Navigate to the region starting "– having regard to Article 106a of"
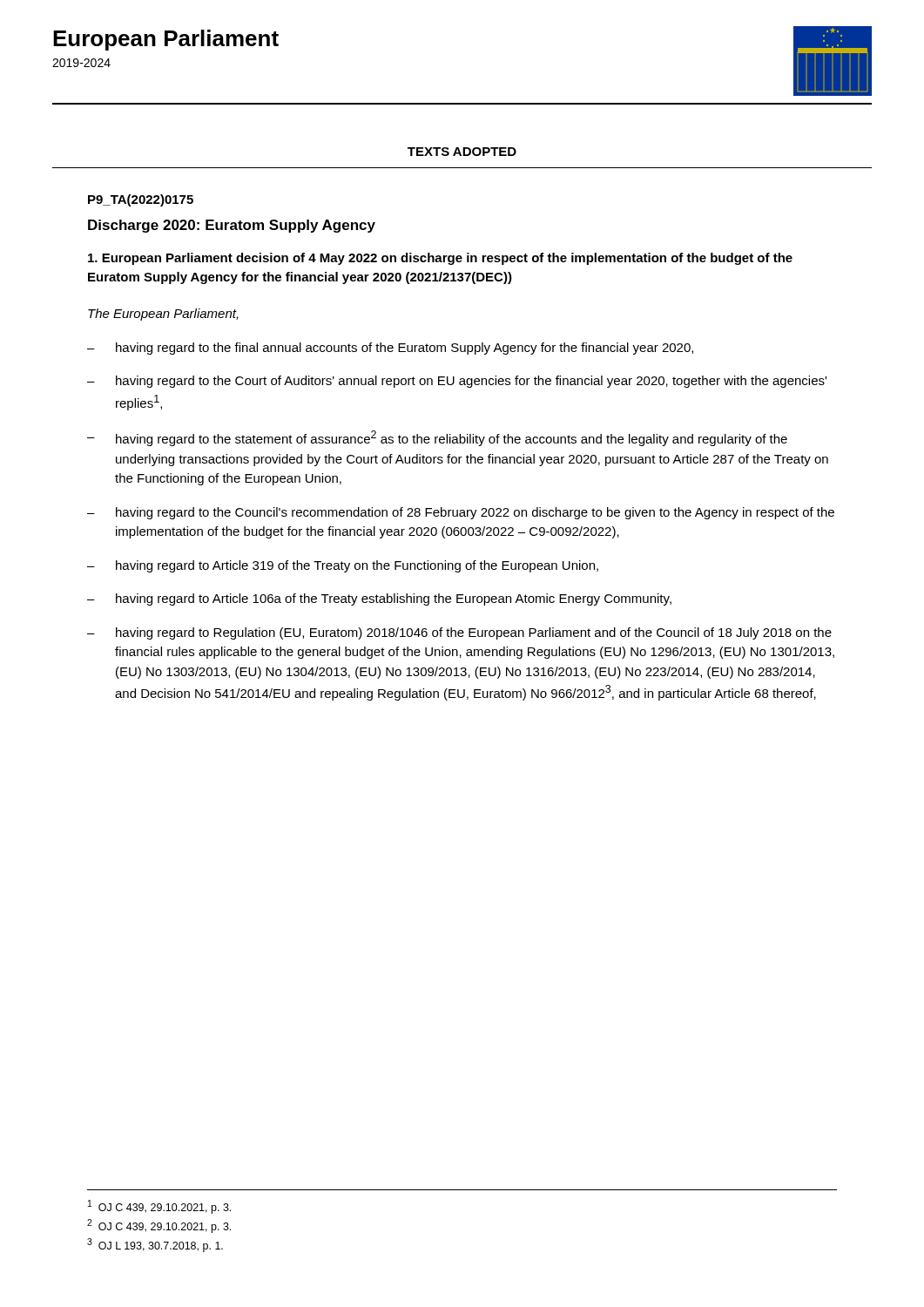This screenshot has height=1307, width=924. 462,599
